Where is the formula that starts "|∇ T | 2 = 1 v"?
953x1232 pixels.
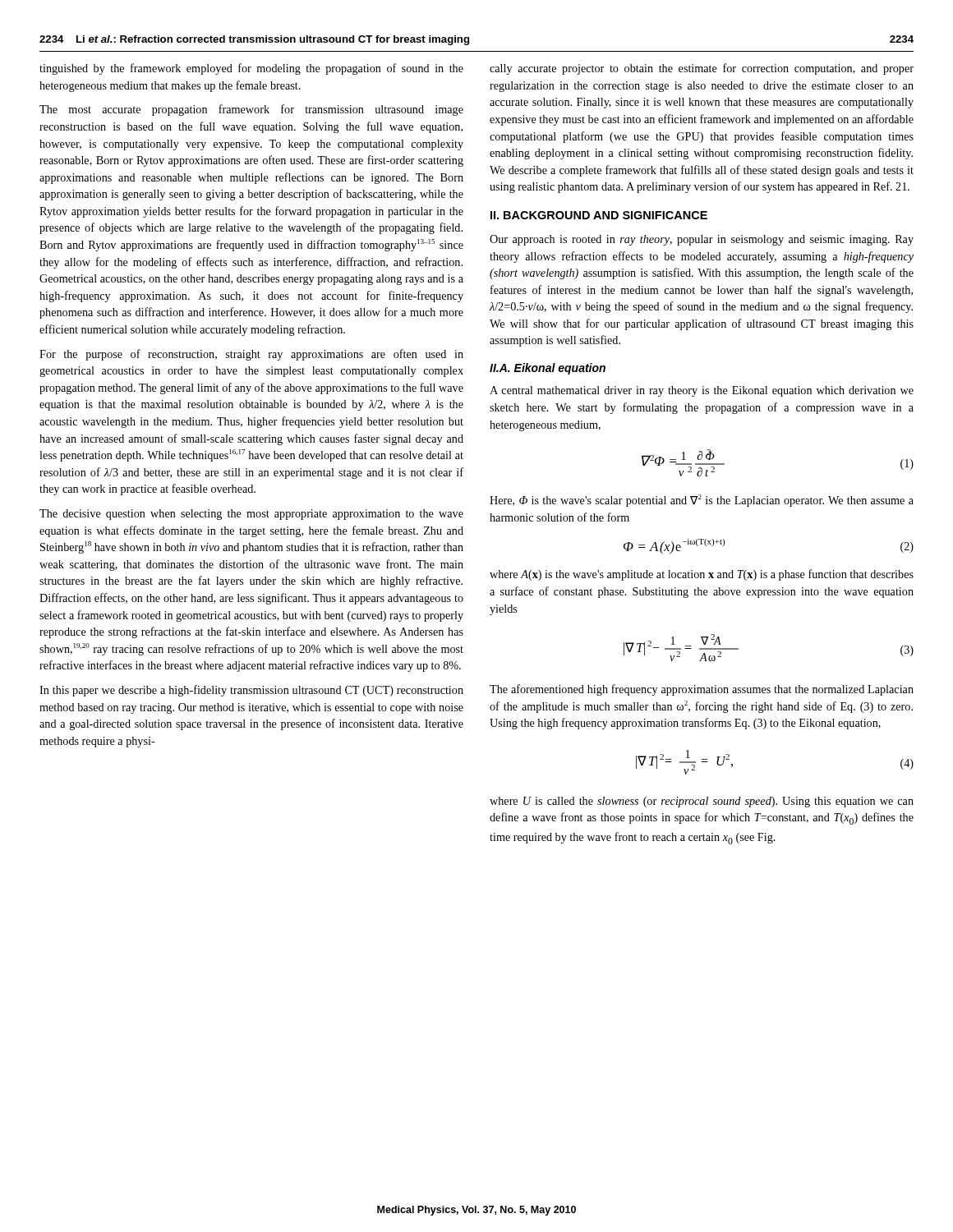click(x=702, y=763)
